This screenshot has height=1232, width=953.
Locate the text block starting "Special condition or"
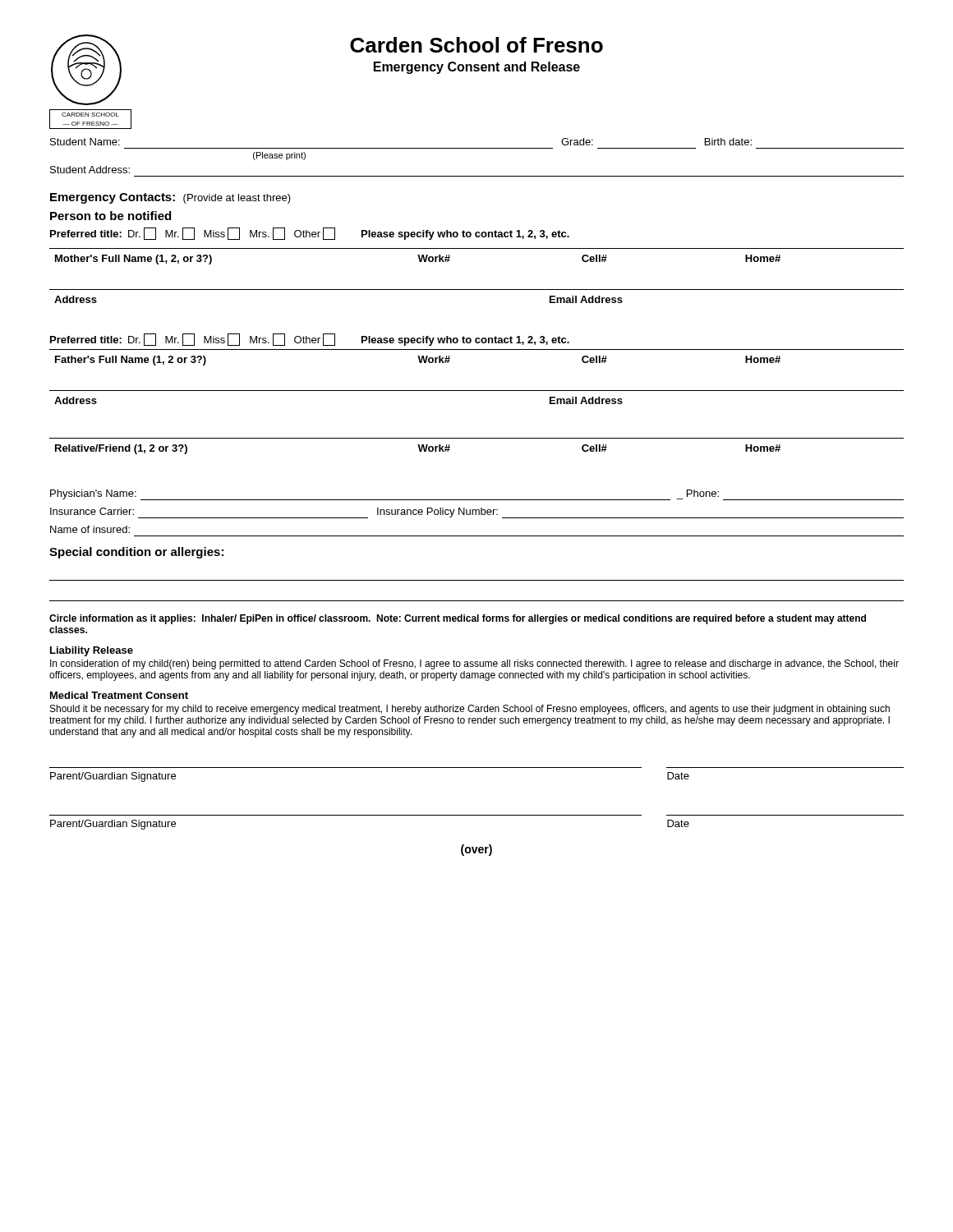pos(137,552)
